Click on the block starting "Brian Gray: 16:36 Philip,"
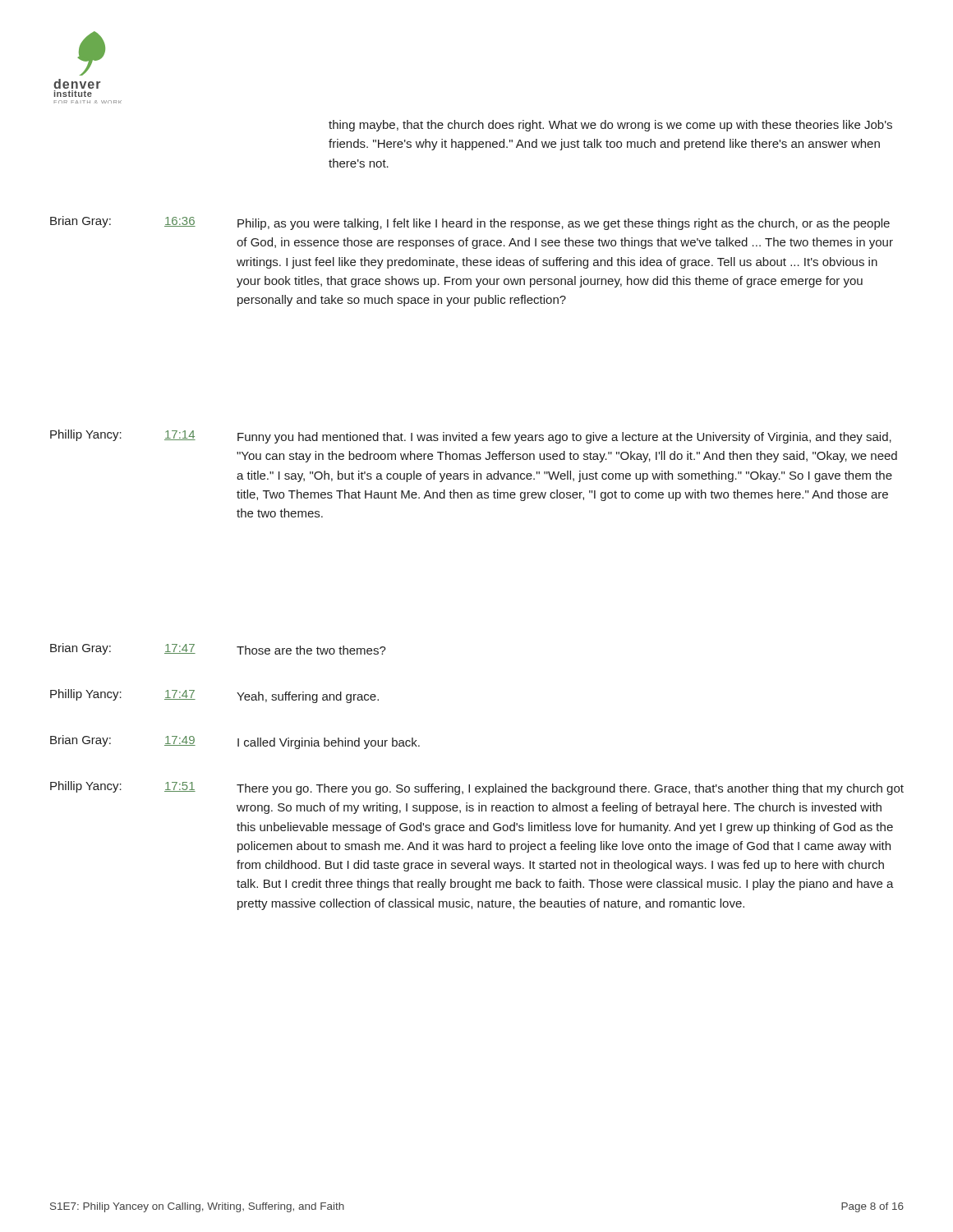 point(476,261)
